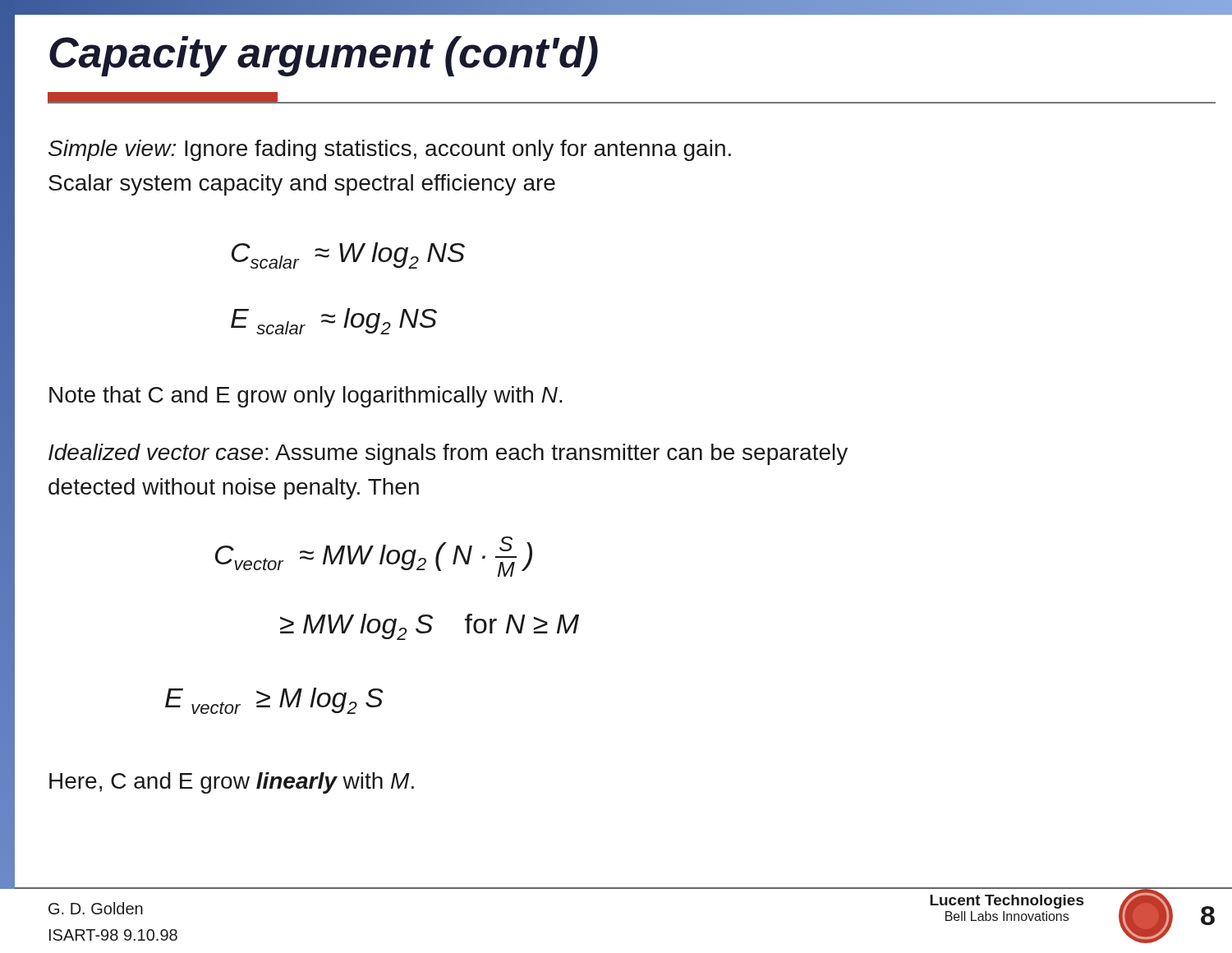Click the passage that begins "Simple view: Ignore fading"

tap(390, 166)
